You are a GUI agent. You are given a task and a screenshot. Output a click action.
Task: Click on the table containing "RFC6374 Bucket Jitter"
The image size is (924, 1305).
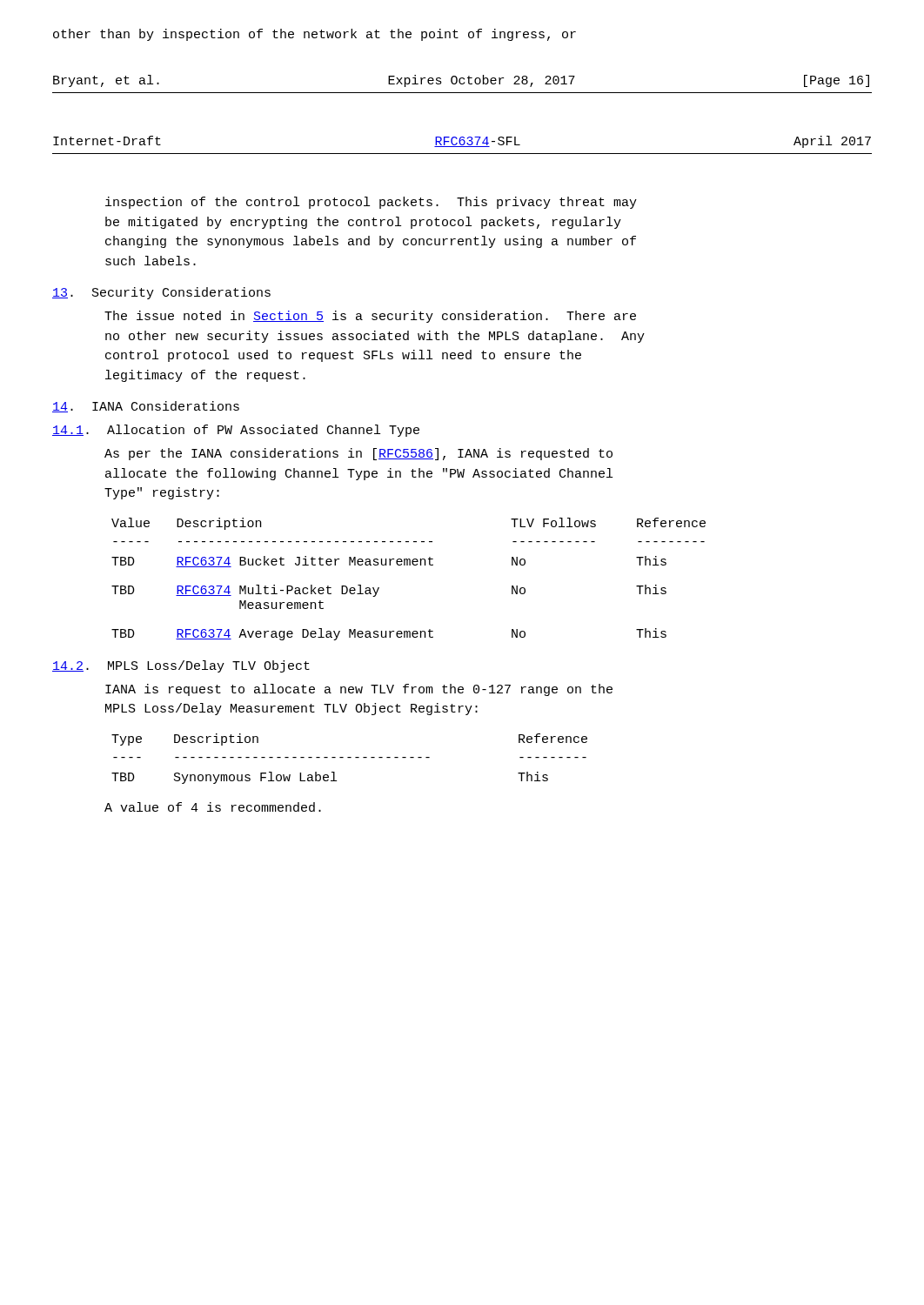click(x=488, y=579)
